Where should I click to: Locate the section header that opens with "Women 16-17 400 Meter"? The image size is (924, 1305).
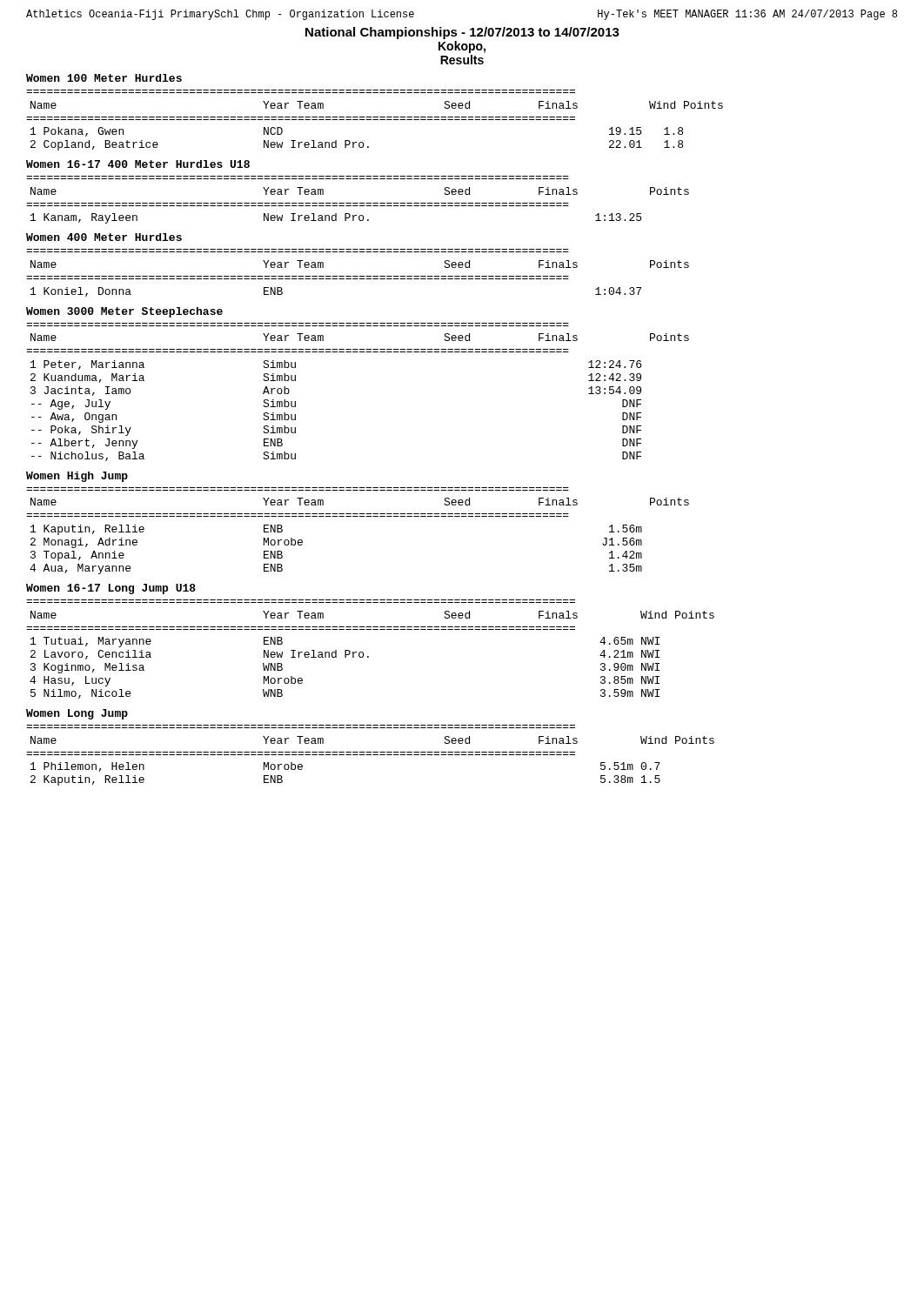tap(138, 165)
